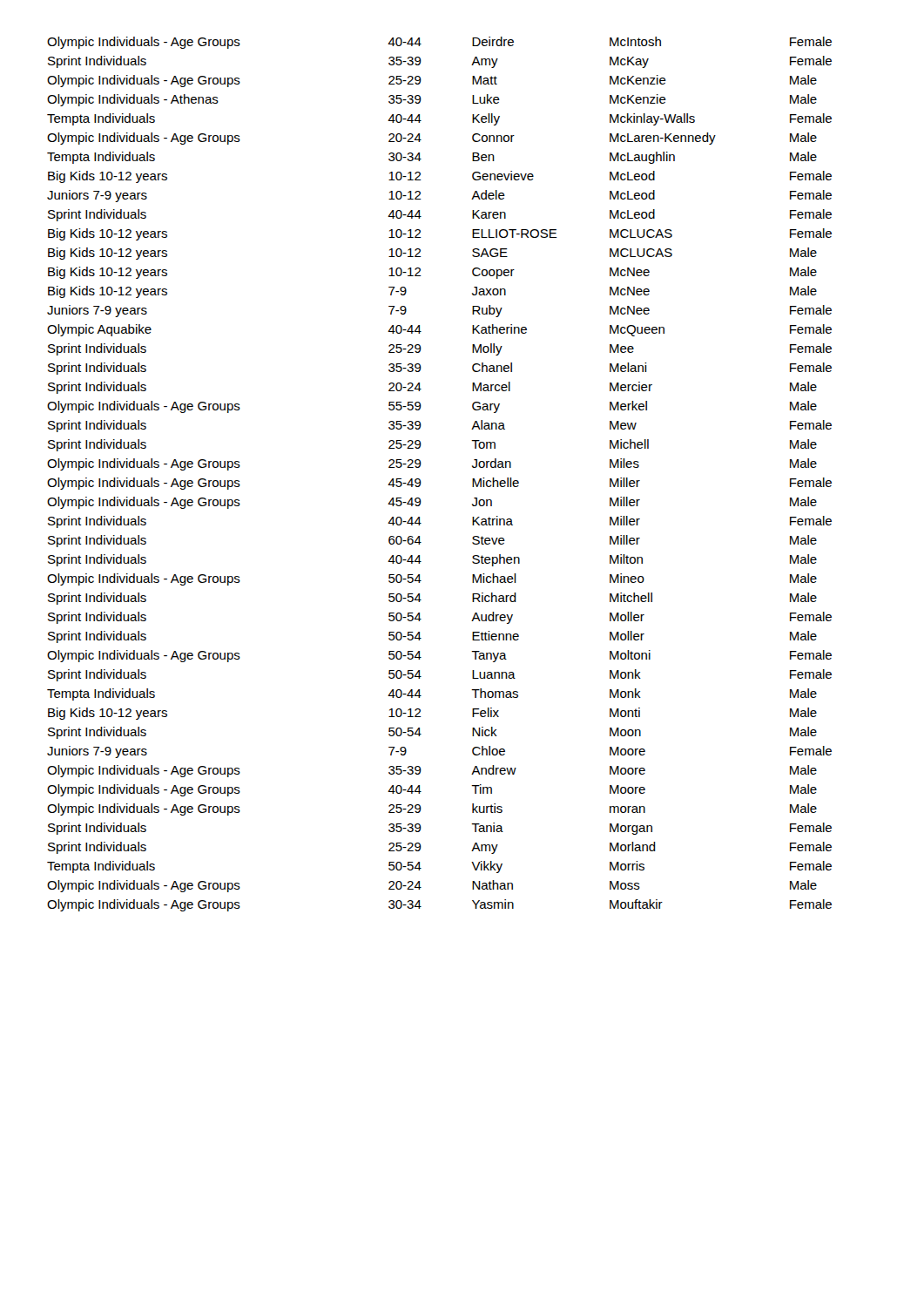Click the table

pos(465,472)
